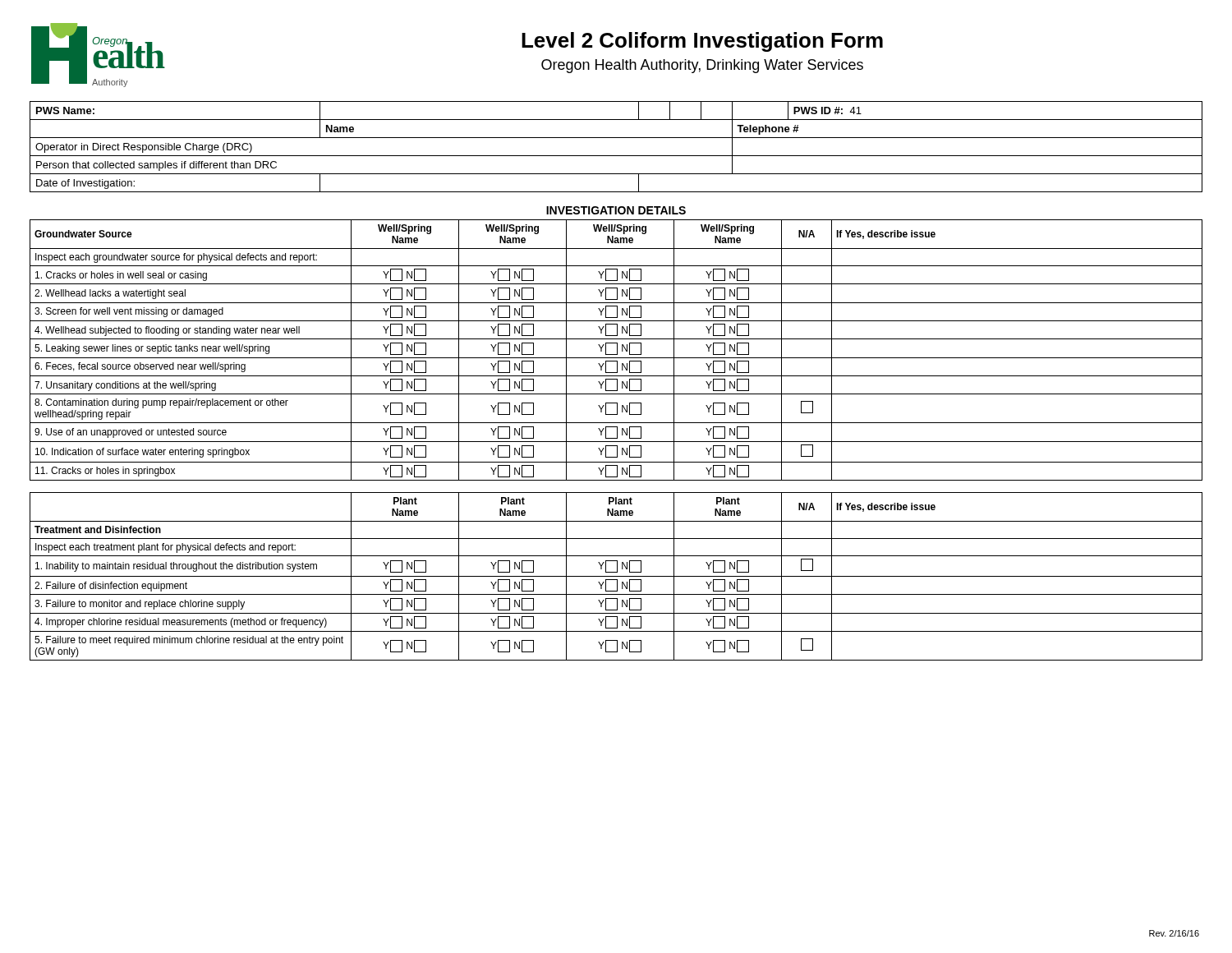The height and width of the screenshot is (953, 1232).
Task: Select the table that reads "PWS ID #:"
Action: click(x=616, y=147)
